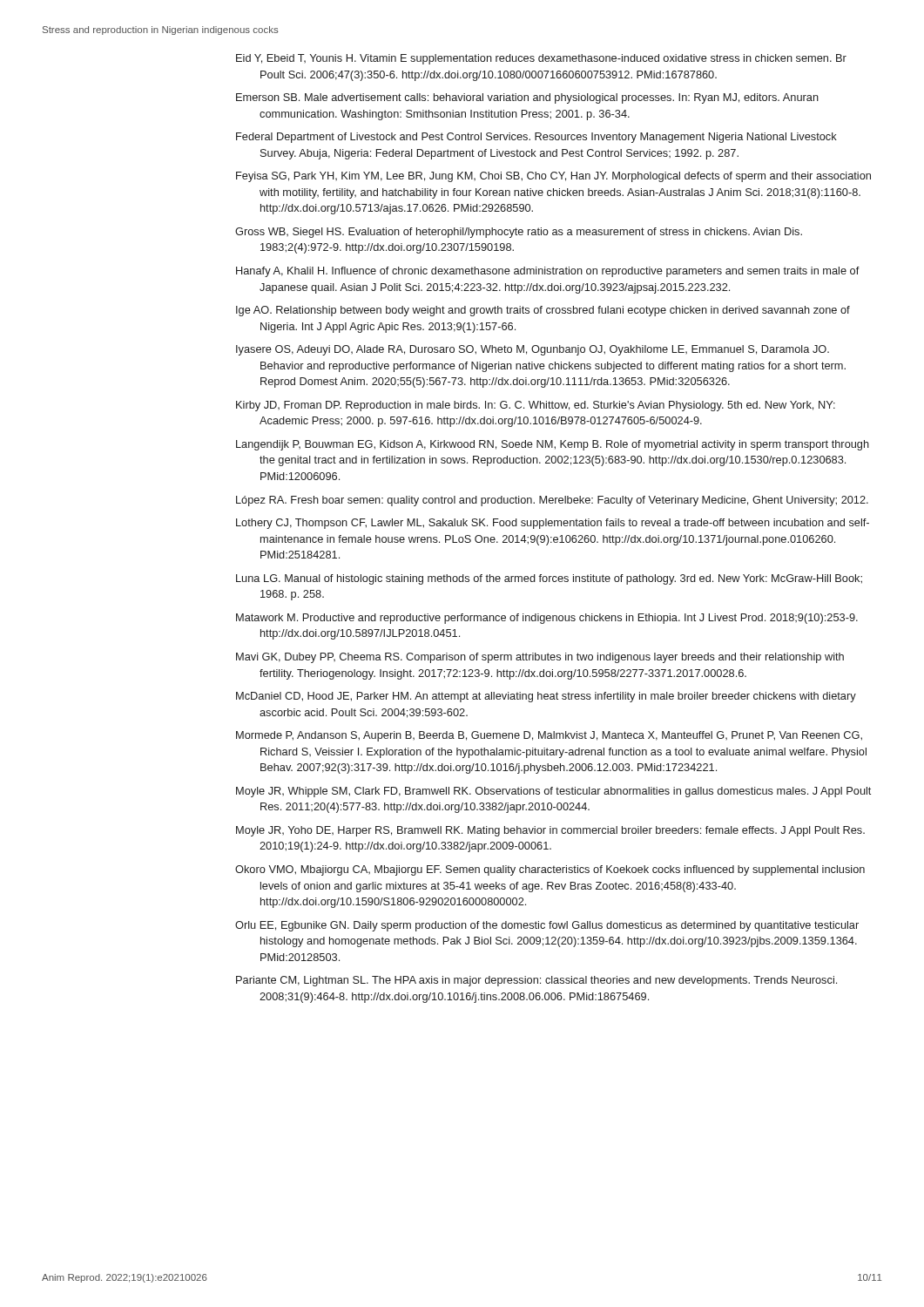924x1307 pixels.
Task: Find the text block starting "Matawork M. Productive and reproductive performance of indigenous"
Action: pyautogui.click(x=547, y=625)
